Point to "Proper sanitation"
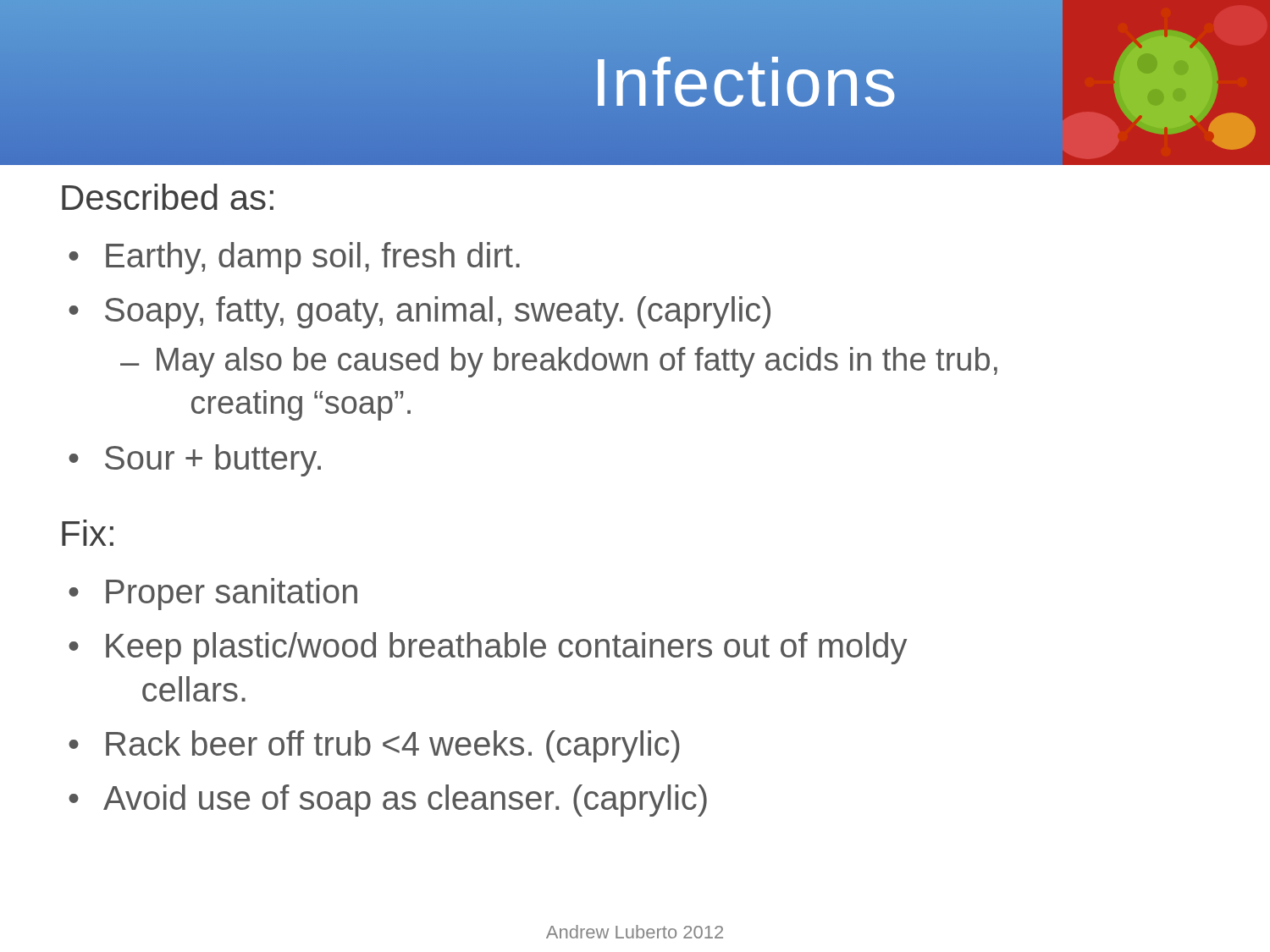 coord(231,591)
